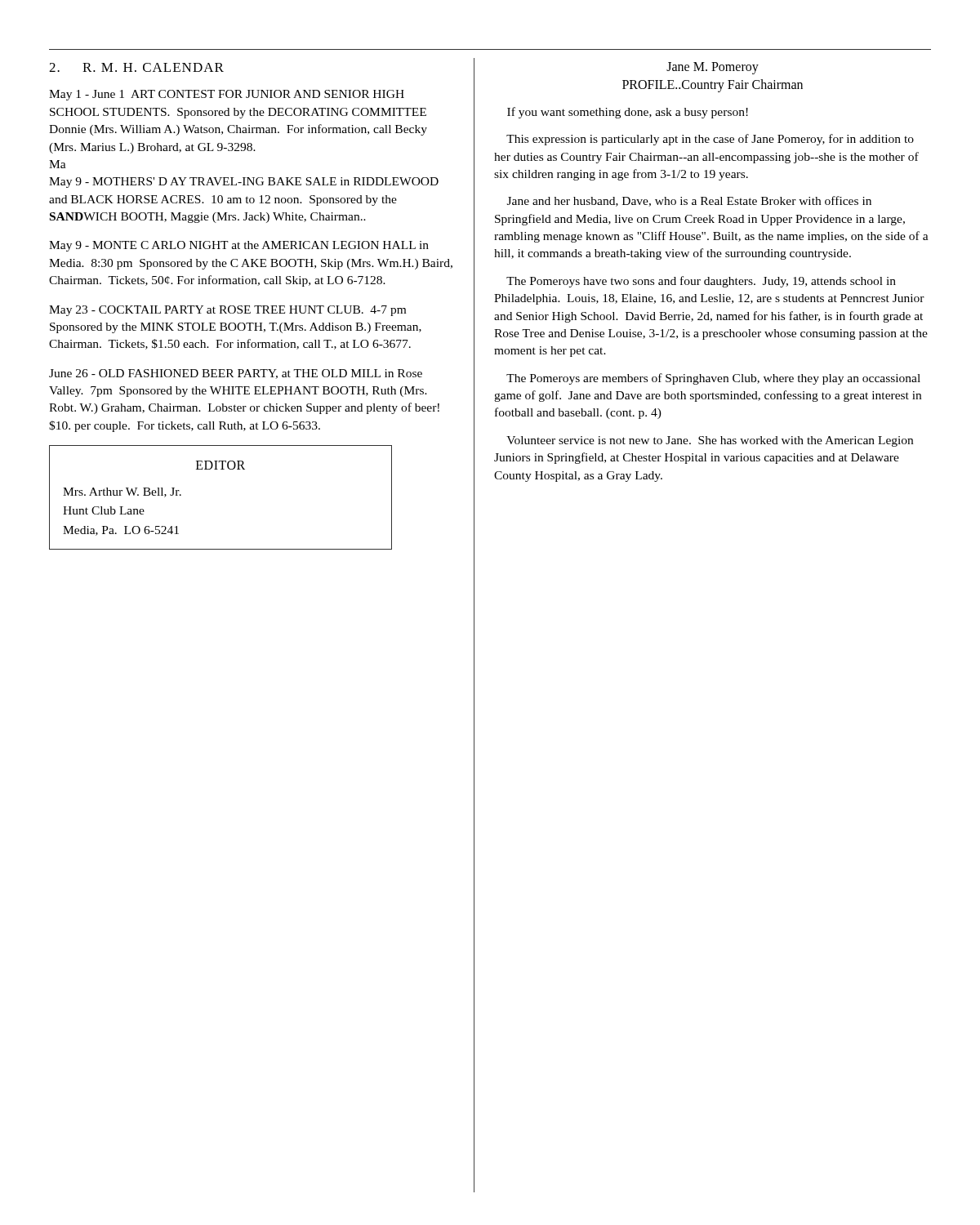Select the section header containing "2. R. M. H. CALENDAR"
Image resolution: width=980 pixels, height=1225 pixels.
point(137,67)
